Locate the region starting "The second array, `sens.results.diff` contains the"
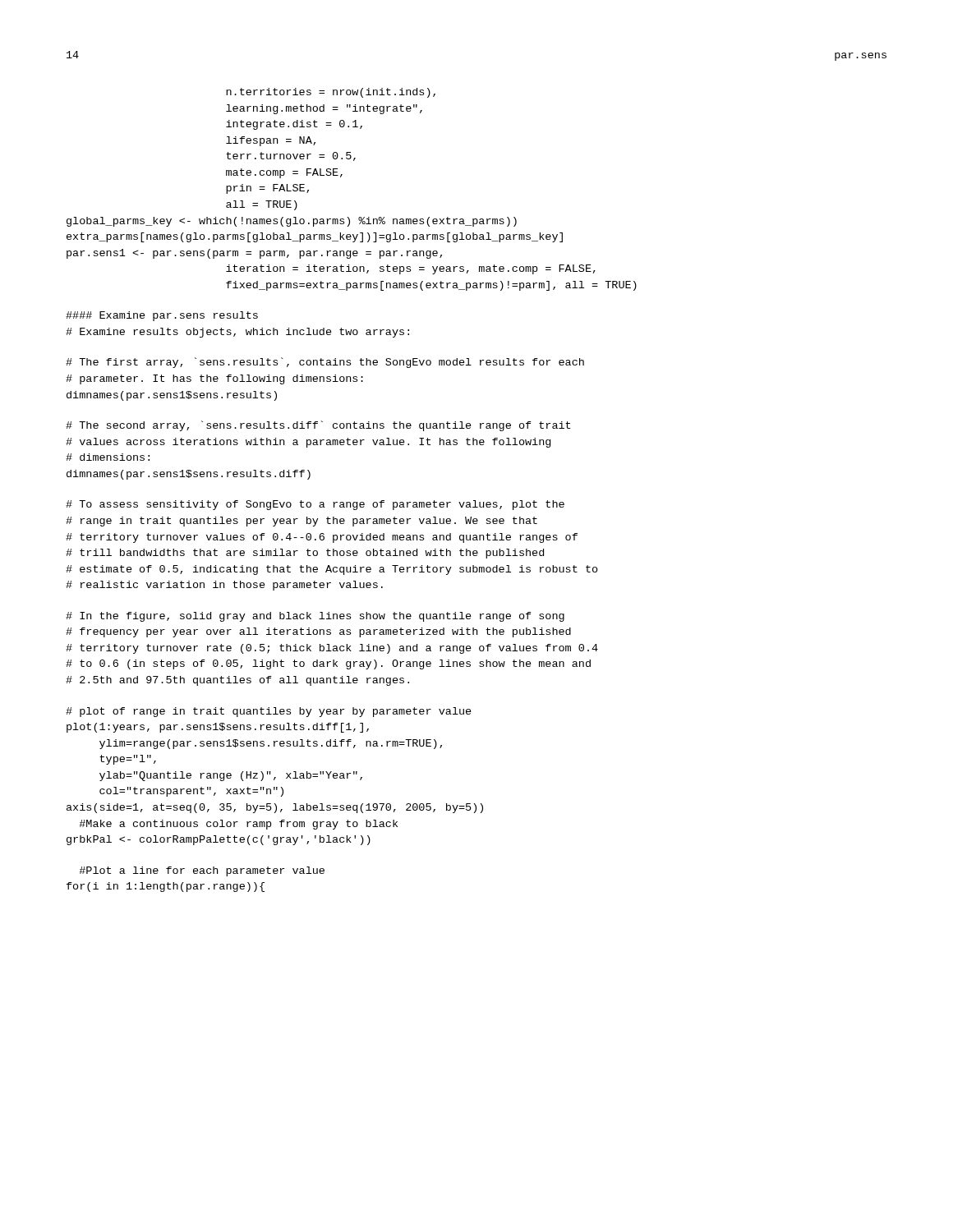This screenshot has height=1232, width=953. click(476, 450)
